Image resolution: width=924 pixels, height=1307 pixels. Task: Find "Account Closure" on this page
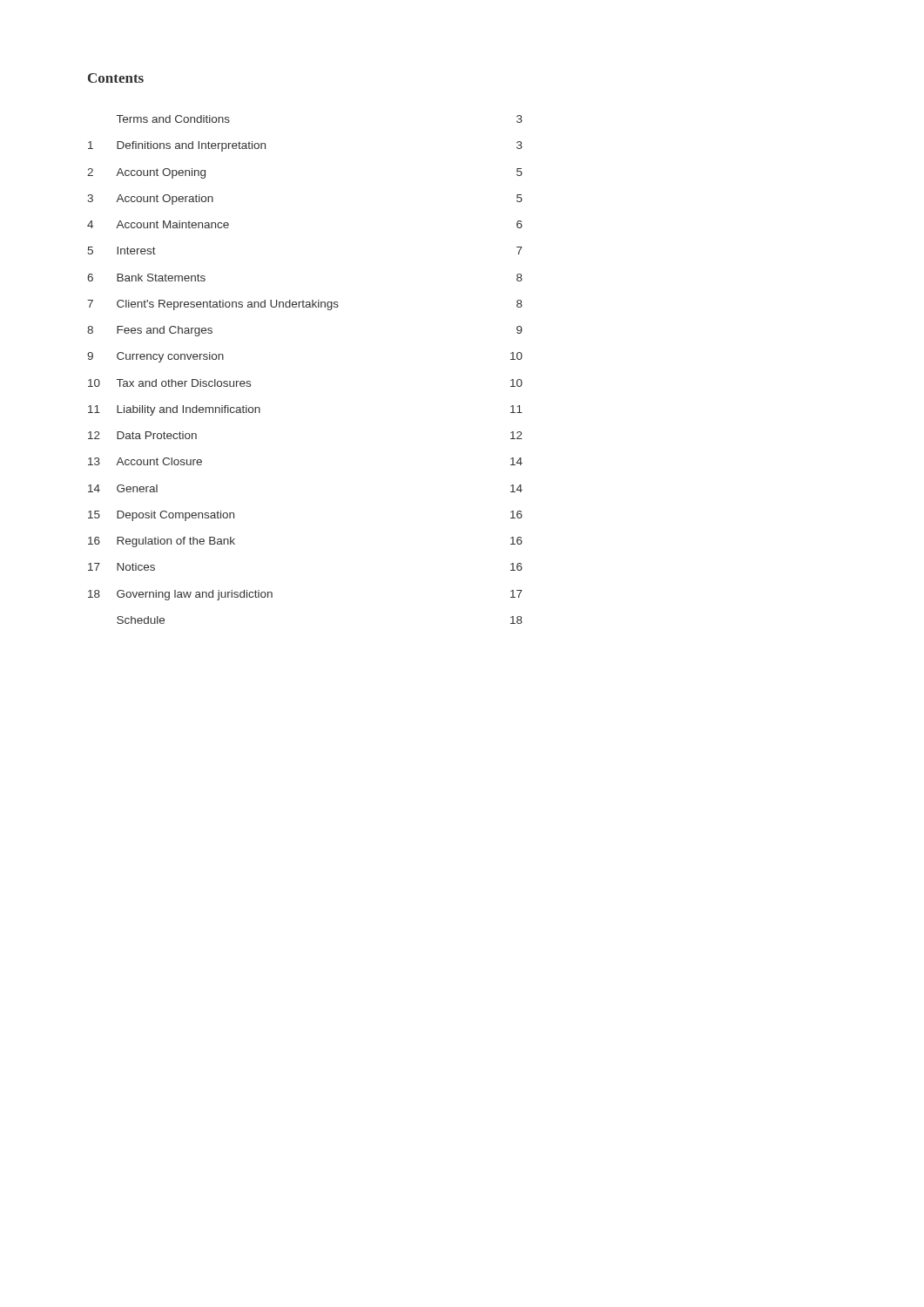click(159, 462)
